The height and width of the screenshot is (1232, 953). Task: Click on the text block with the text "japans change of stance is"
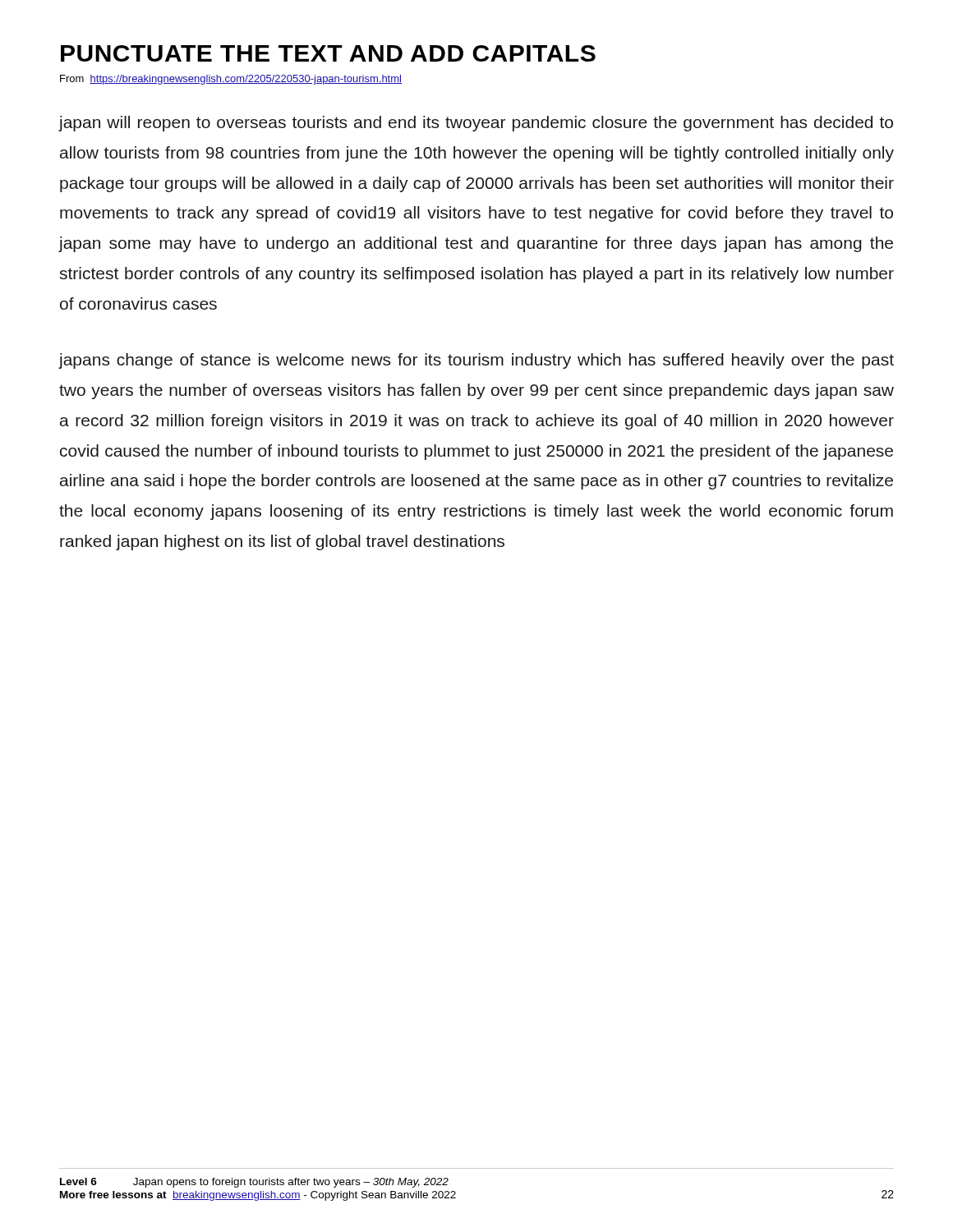476,450
